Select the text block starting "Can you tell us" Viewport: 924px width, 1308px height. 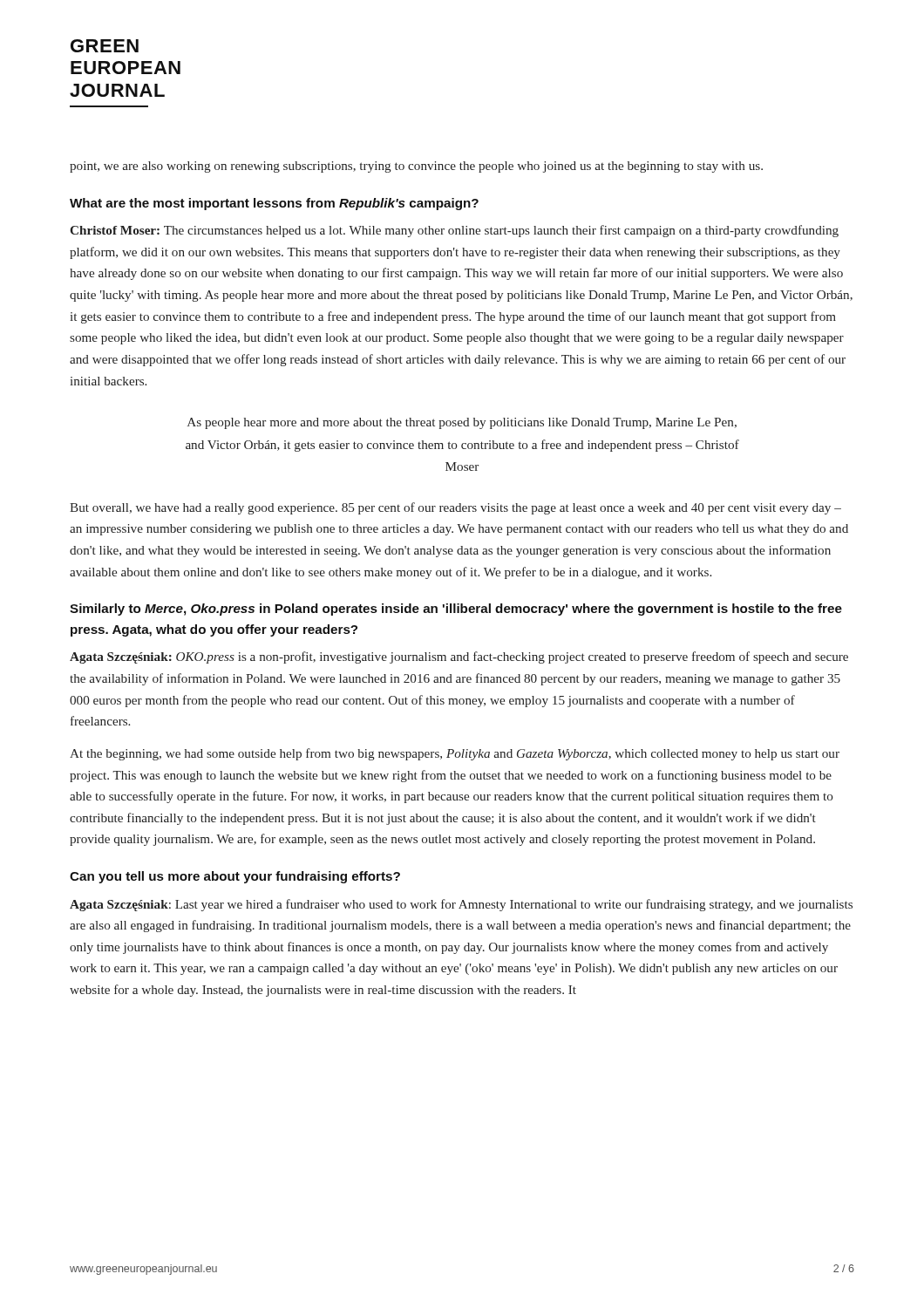235,876
